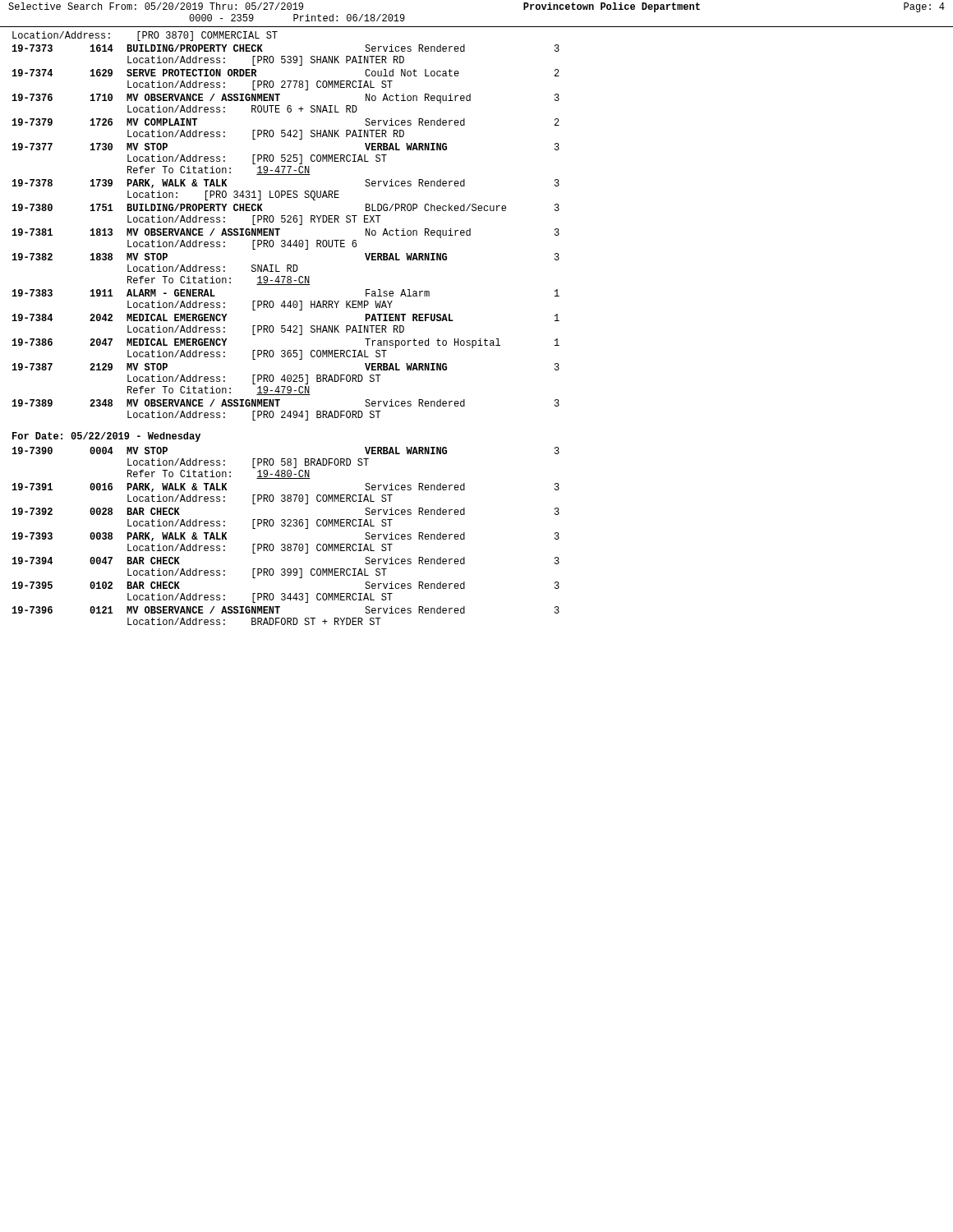The image size is (953, 1232).
Task: Where is the passage that starts "19-7386 2047 MEDICAL EMERGENCY Transported to Hospital 1"?
Action: (x=476, y=349)
